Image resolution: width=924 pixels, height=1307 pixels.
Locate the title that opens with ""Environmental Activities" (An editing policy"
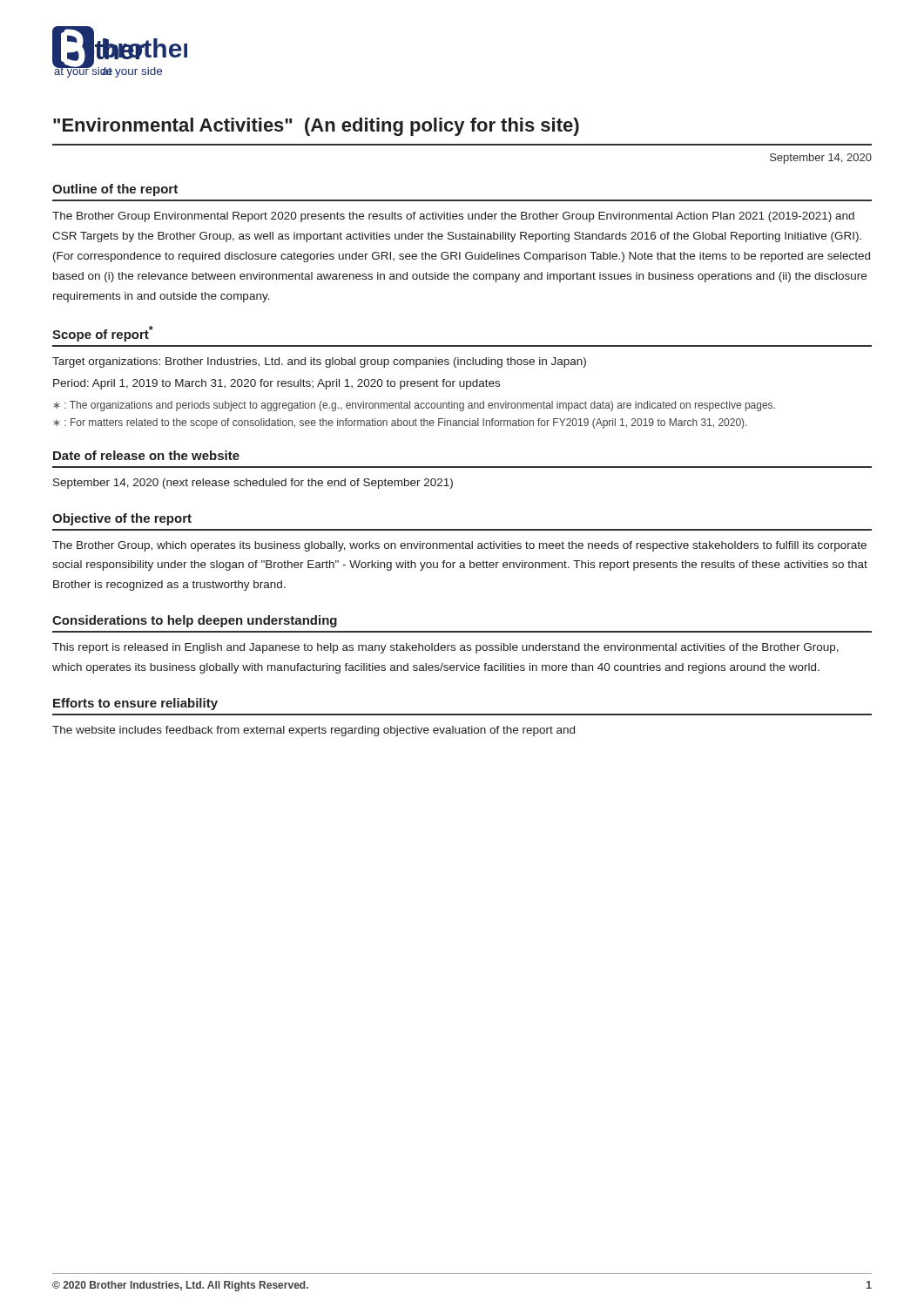pyautogui.click(x=316, y=125)
